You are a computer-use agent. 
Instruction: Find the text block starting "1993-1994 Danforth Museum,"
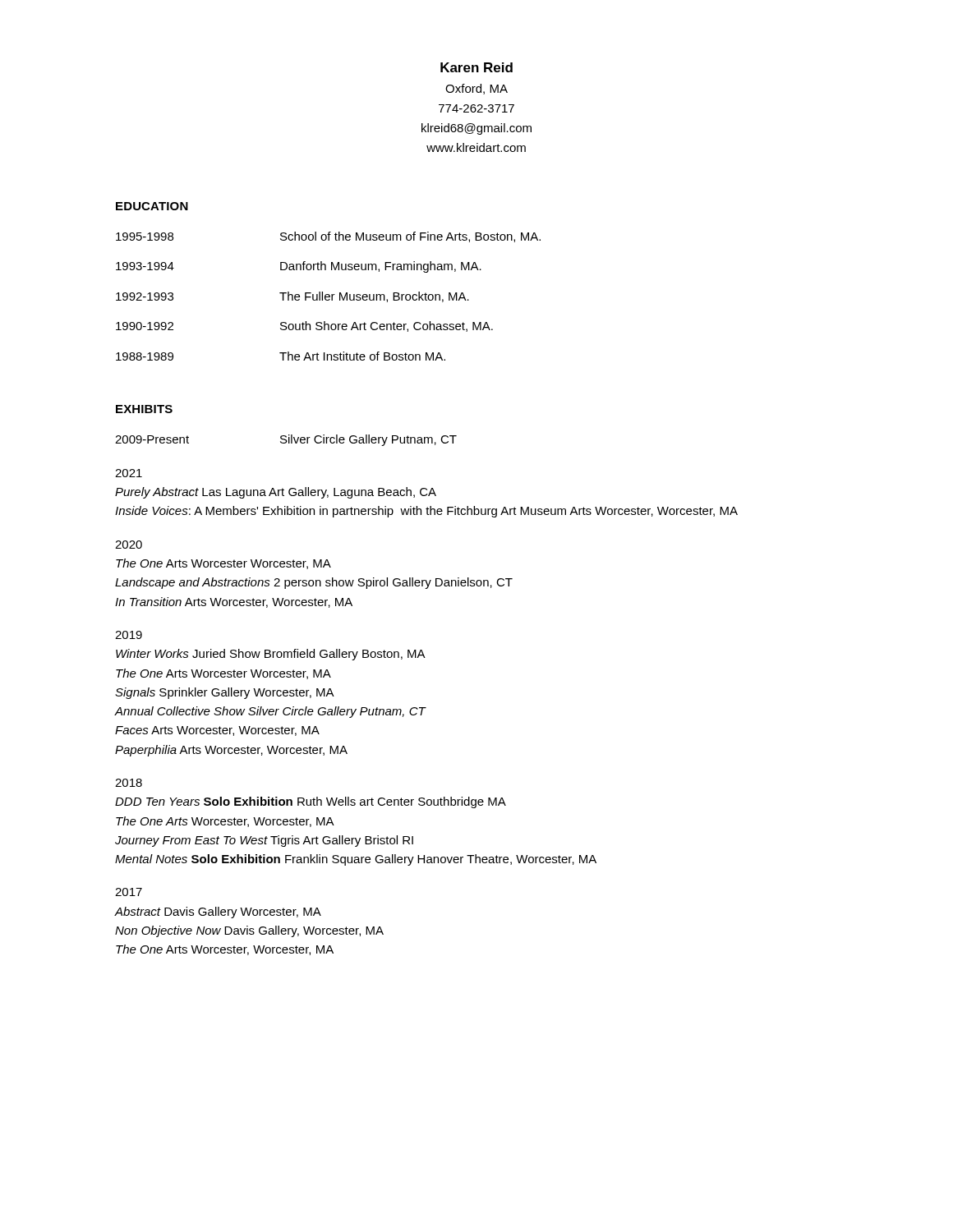(x=476, y=266)
